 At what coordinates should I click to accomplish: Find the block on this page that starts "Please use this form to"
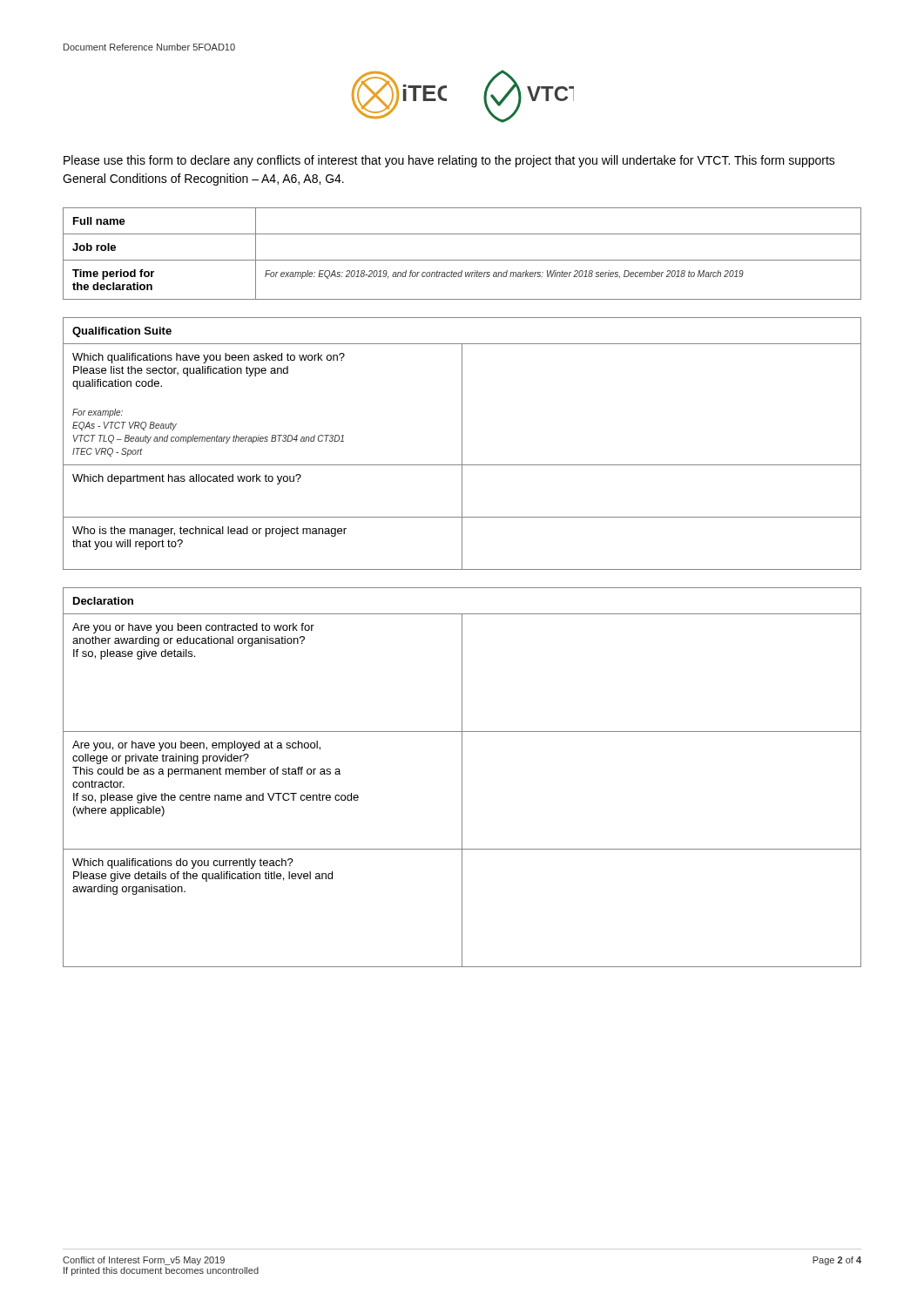coord(449,169)
